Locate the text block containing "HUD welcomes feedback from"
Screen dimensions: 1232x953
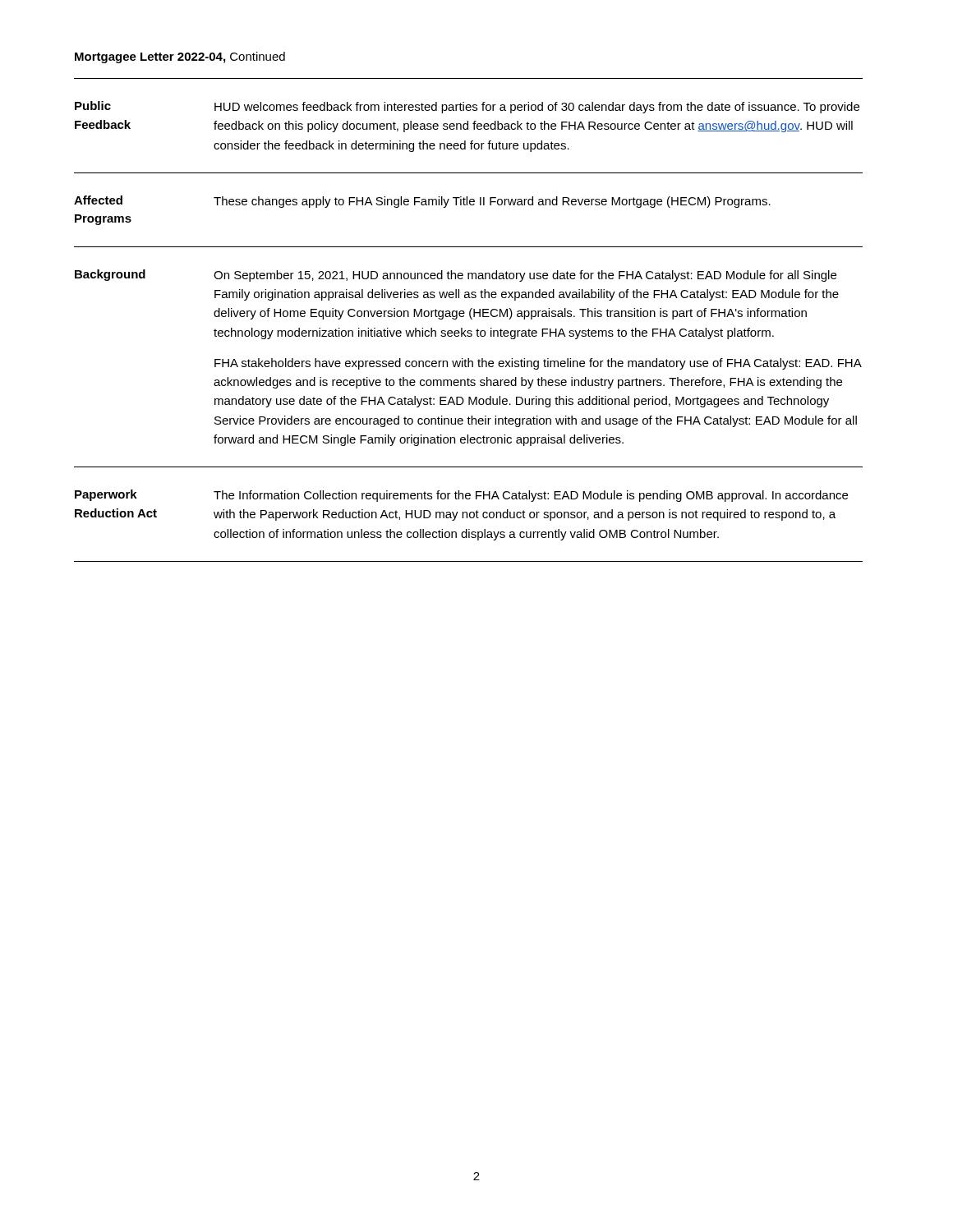(538, 126)
